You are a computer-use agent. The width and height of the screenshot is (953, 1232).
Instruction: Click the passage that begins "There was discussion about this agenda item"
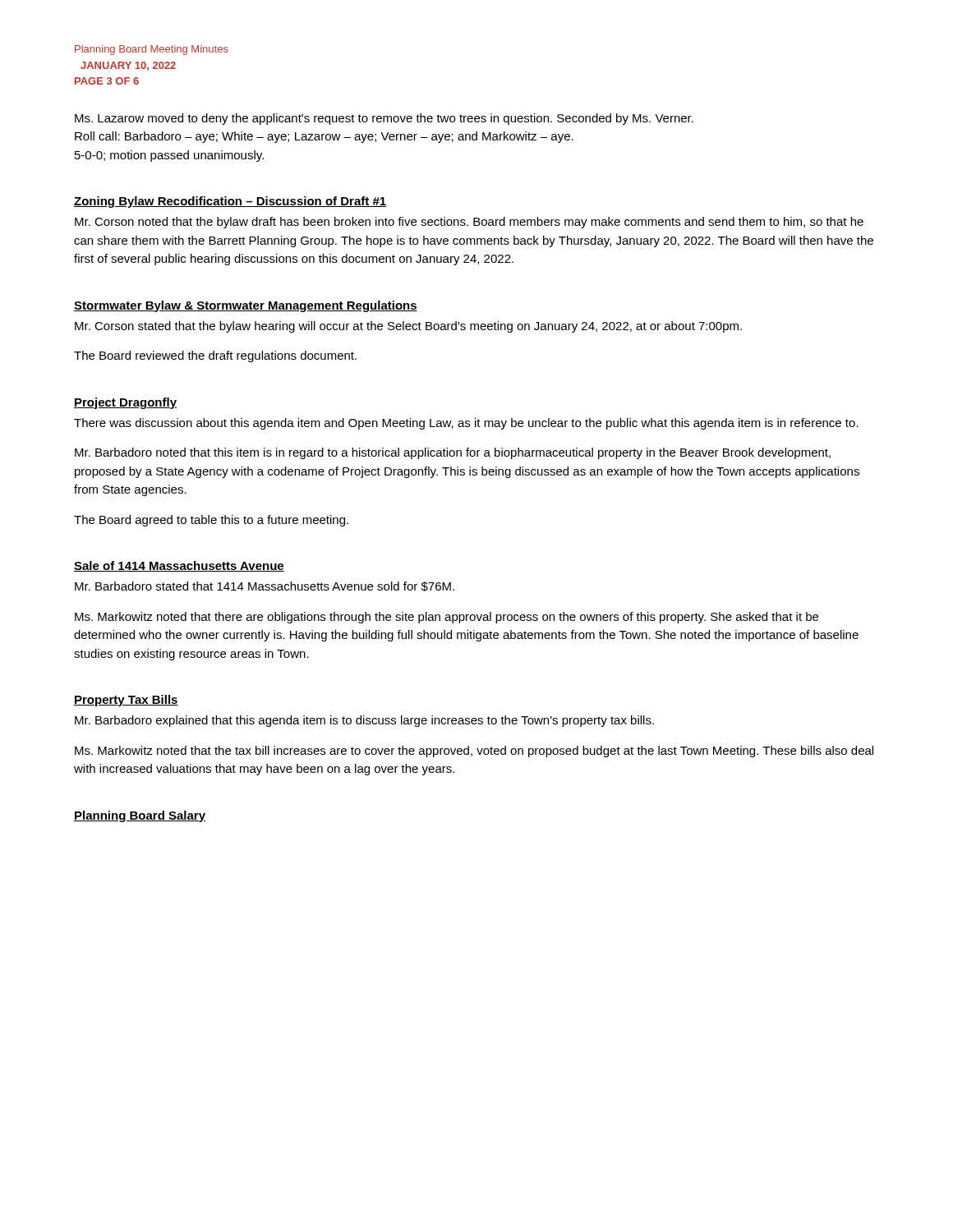[x=466, y=422]
